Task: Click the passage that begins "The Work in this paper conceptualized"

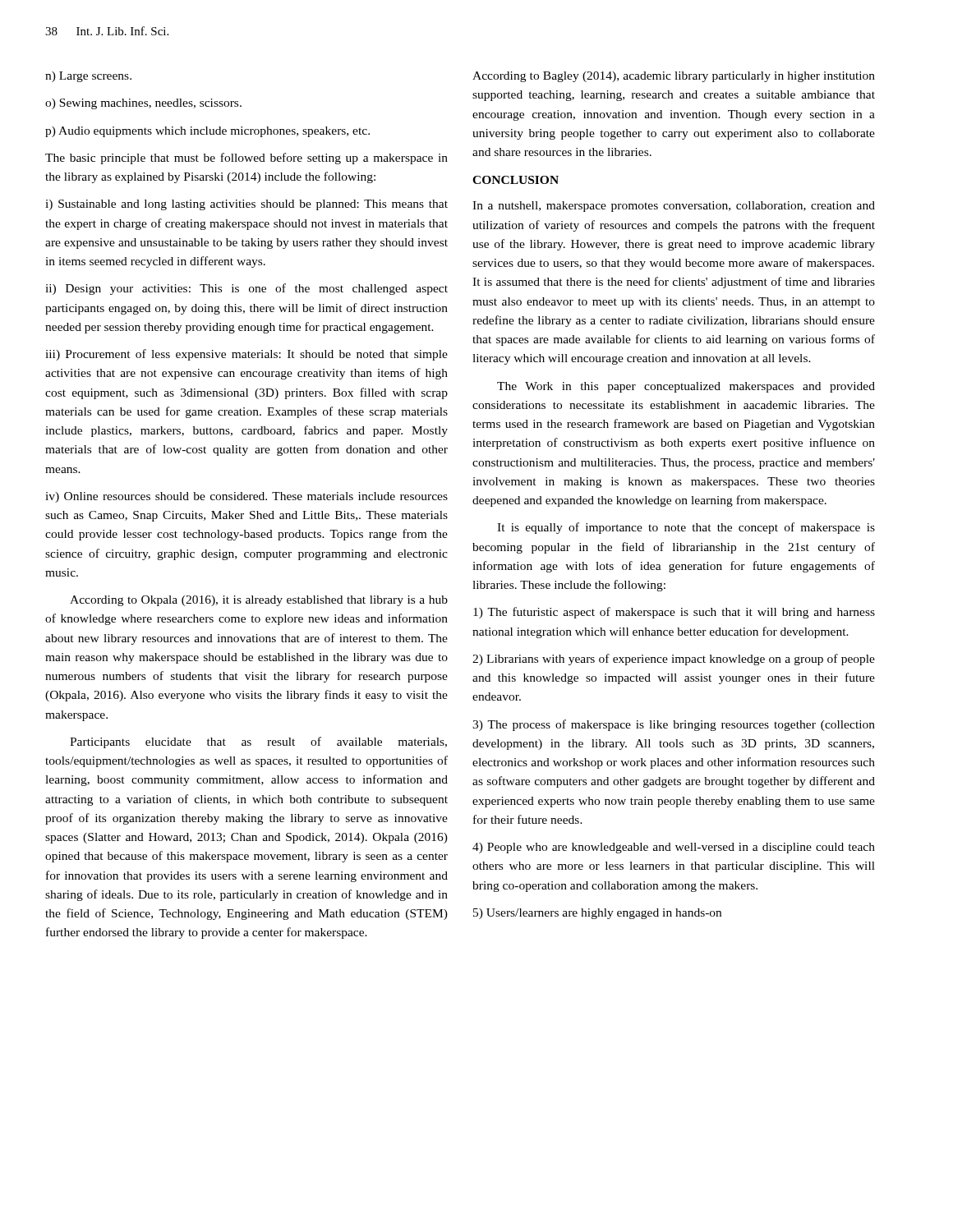Action: [674, 442]
